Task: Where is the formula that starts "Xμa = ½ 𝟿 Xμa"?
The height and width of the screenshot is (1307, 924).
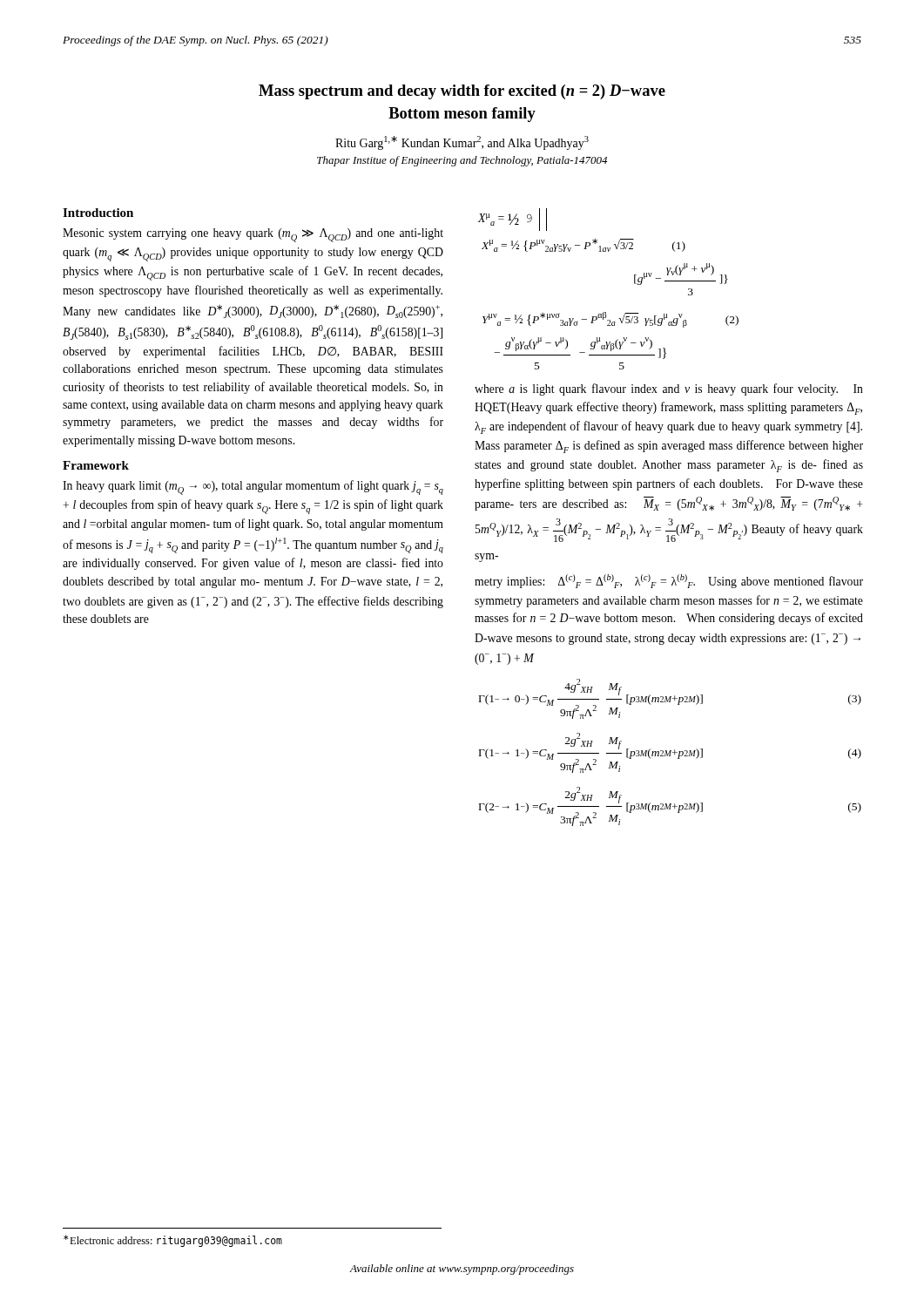Action: [669, 254]
